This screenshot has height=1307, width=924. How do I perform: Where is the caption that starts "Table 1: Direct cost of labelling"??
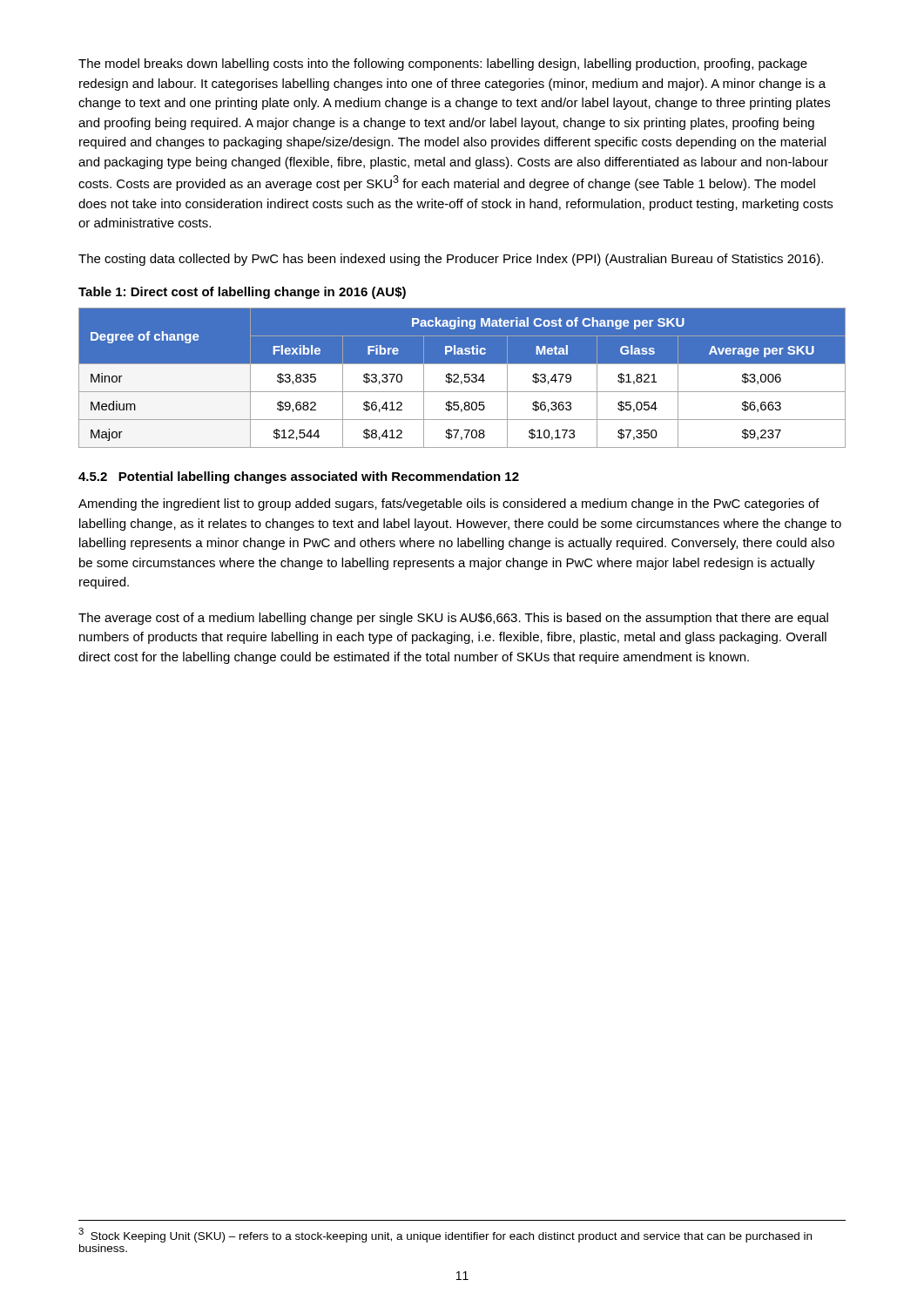click(242, 291)
